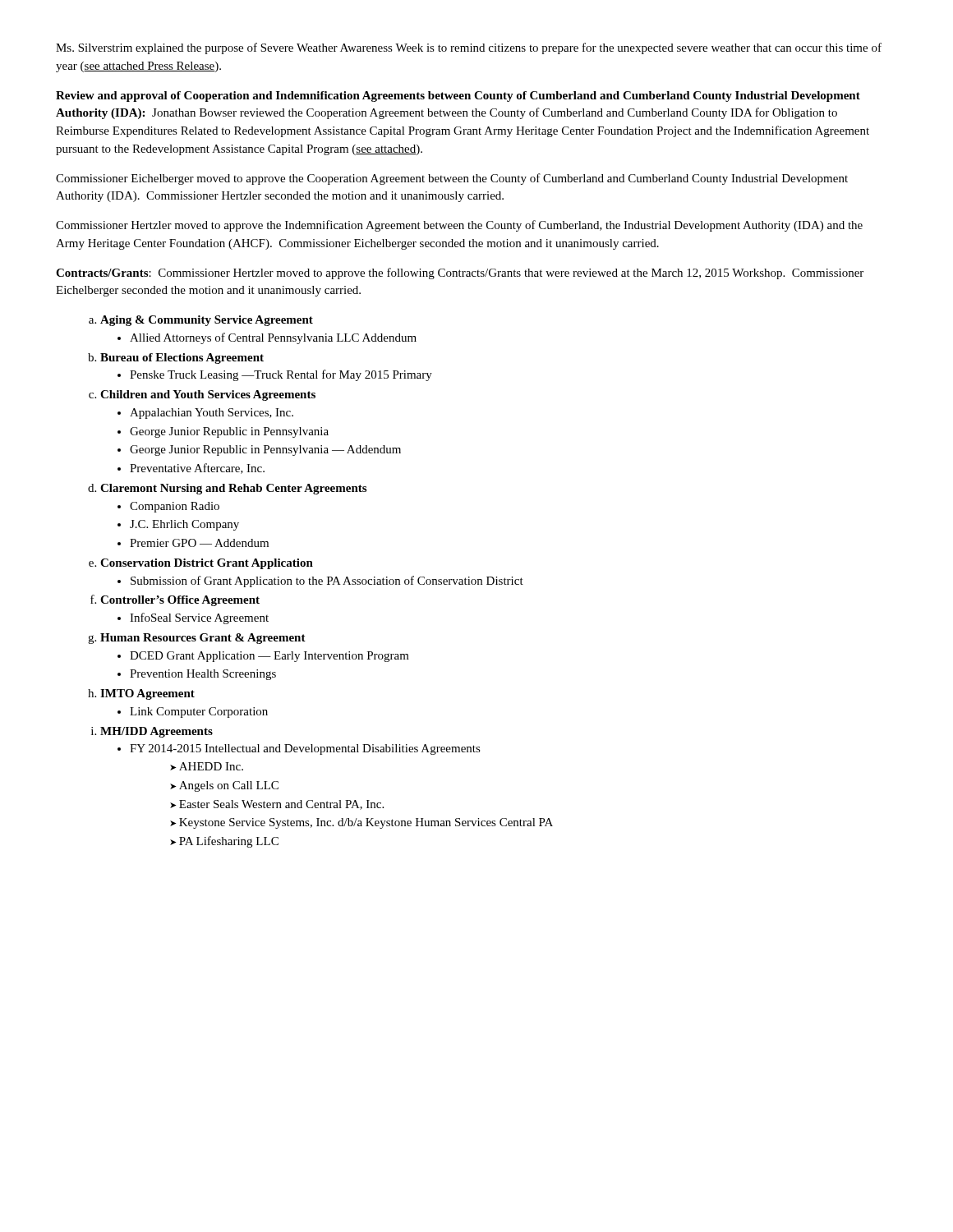
Task: Select the text block starting "IMTO Agreement Link Computer"
Action: click(x=147, y=694)
